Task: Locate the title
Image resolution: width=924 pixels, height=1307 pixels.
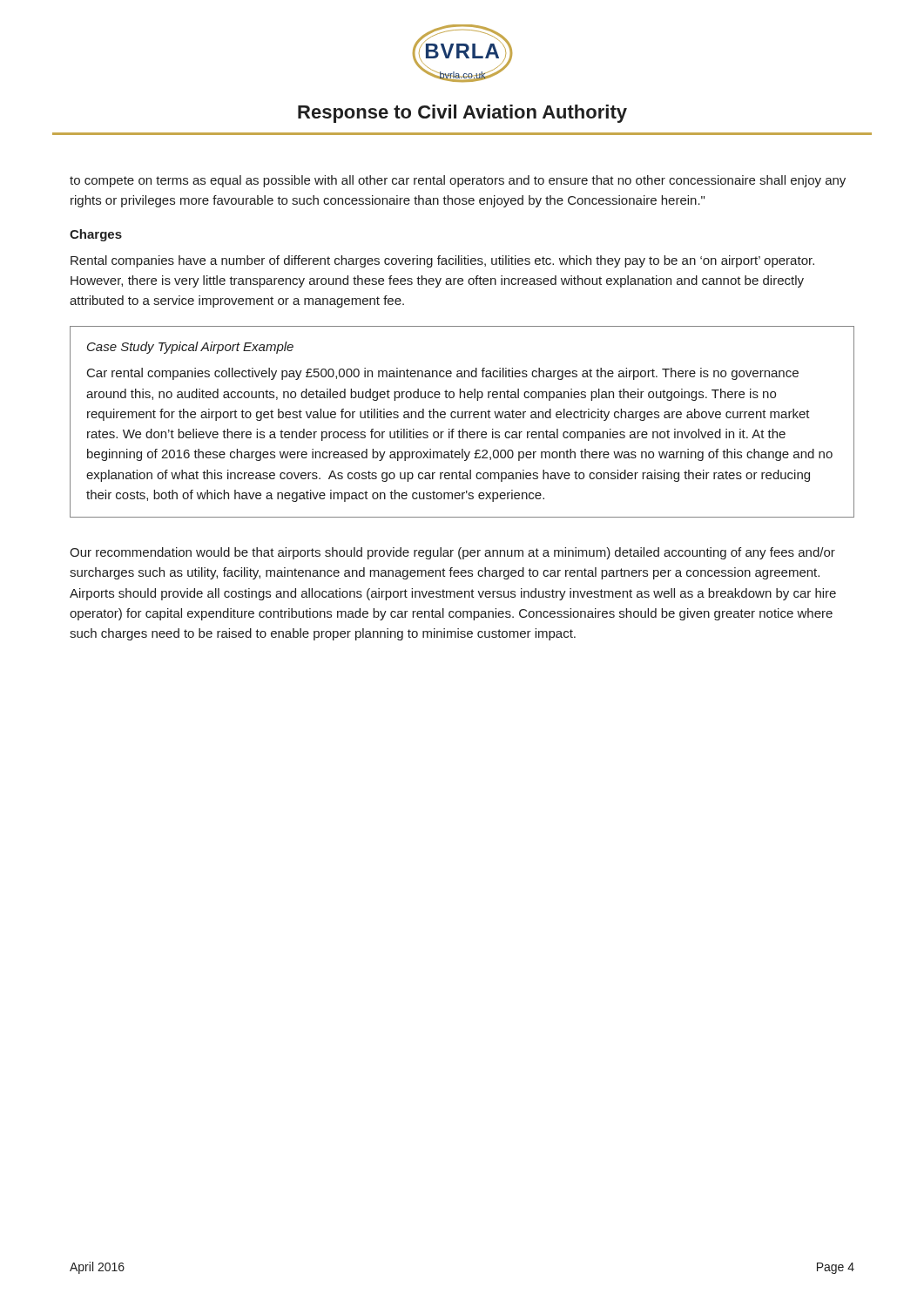Action: (462, 112)
